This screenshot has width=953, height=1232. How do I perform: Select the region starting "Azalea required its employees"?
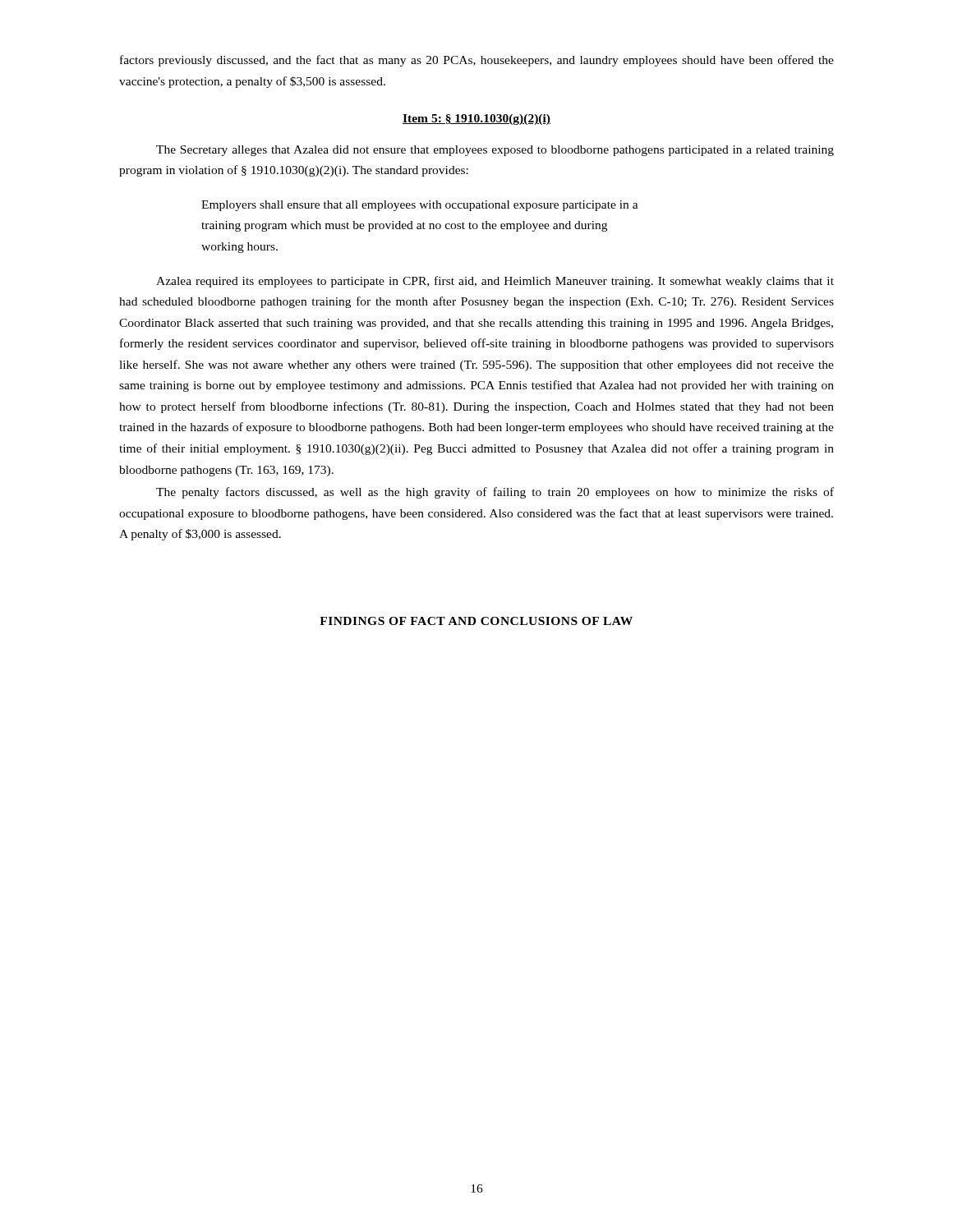(x=476, y=375)
